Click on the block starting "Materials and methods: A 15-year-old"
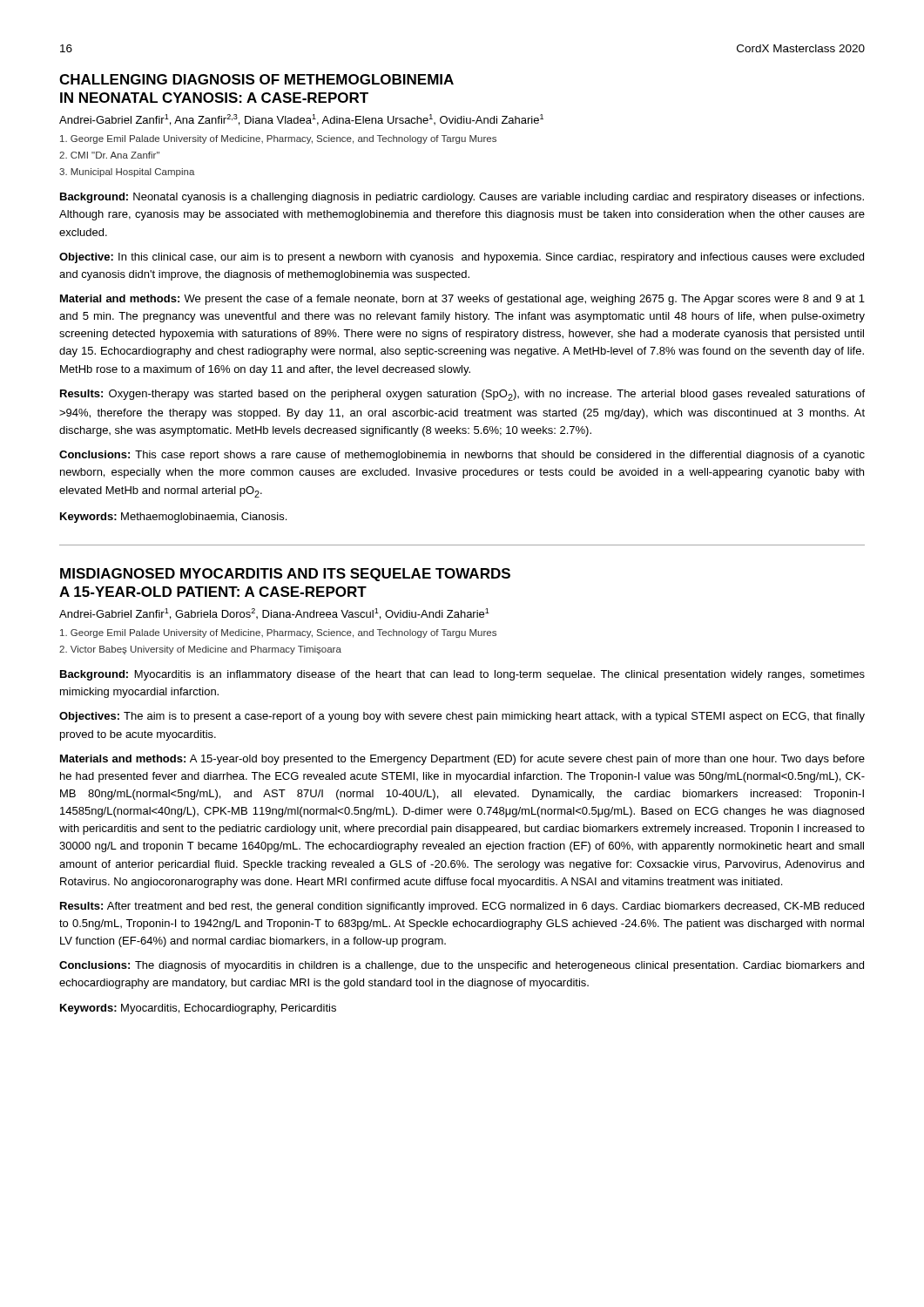The width and height of the screenshot is (924, 1307). point(462,820)
